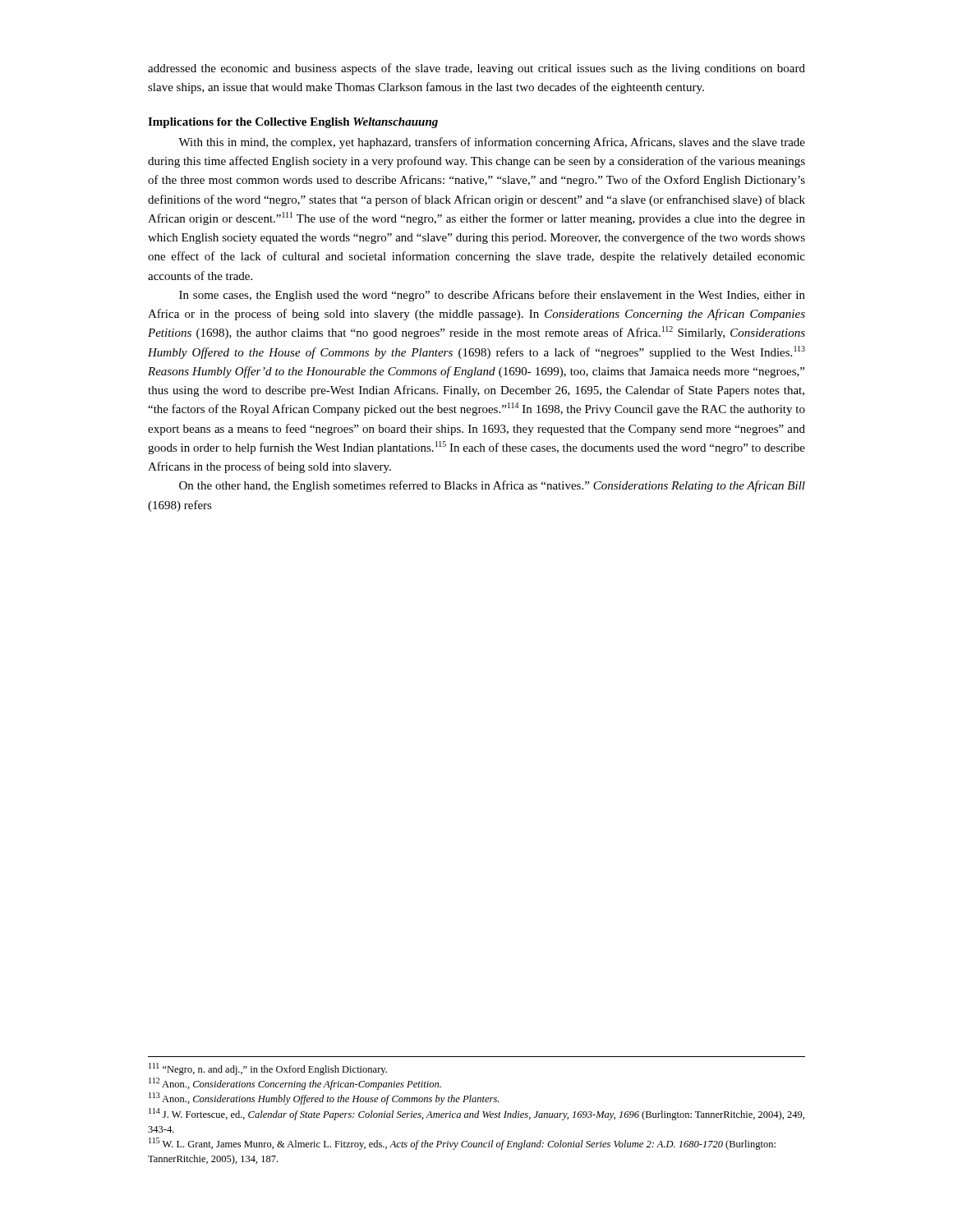Point to the block beginning "113 Anon., Considerations Humbly Offered to the"
Image resolution: width=953 pixels, height=1232 pixels.
(x=476, y=1099)
